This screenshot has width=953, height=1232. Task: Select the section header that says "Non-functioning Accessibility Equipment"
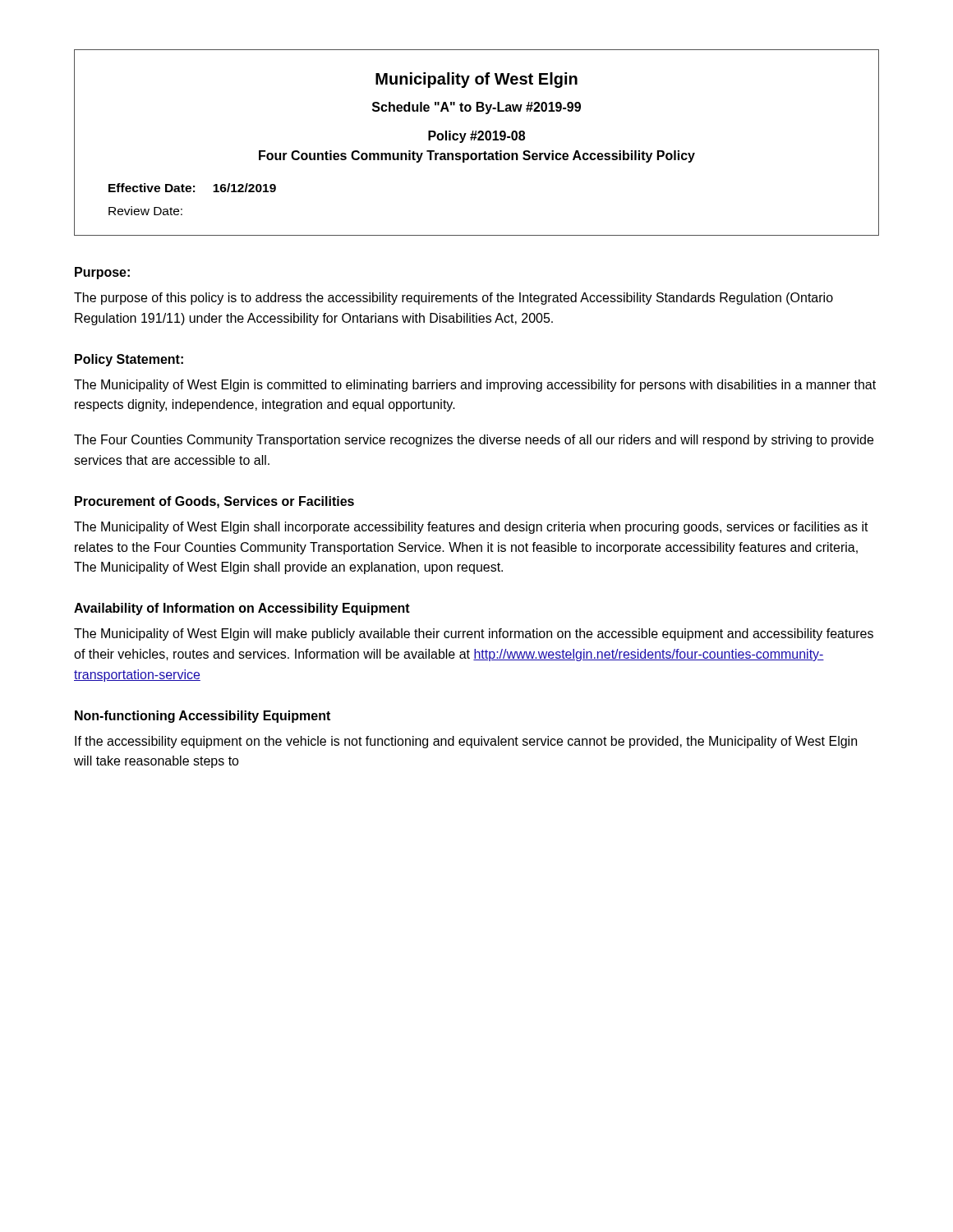[202, 715]
